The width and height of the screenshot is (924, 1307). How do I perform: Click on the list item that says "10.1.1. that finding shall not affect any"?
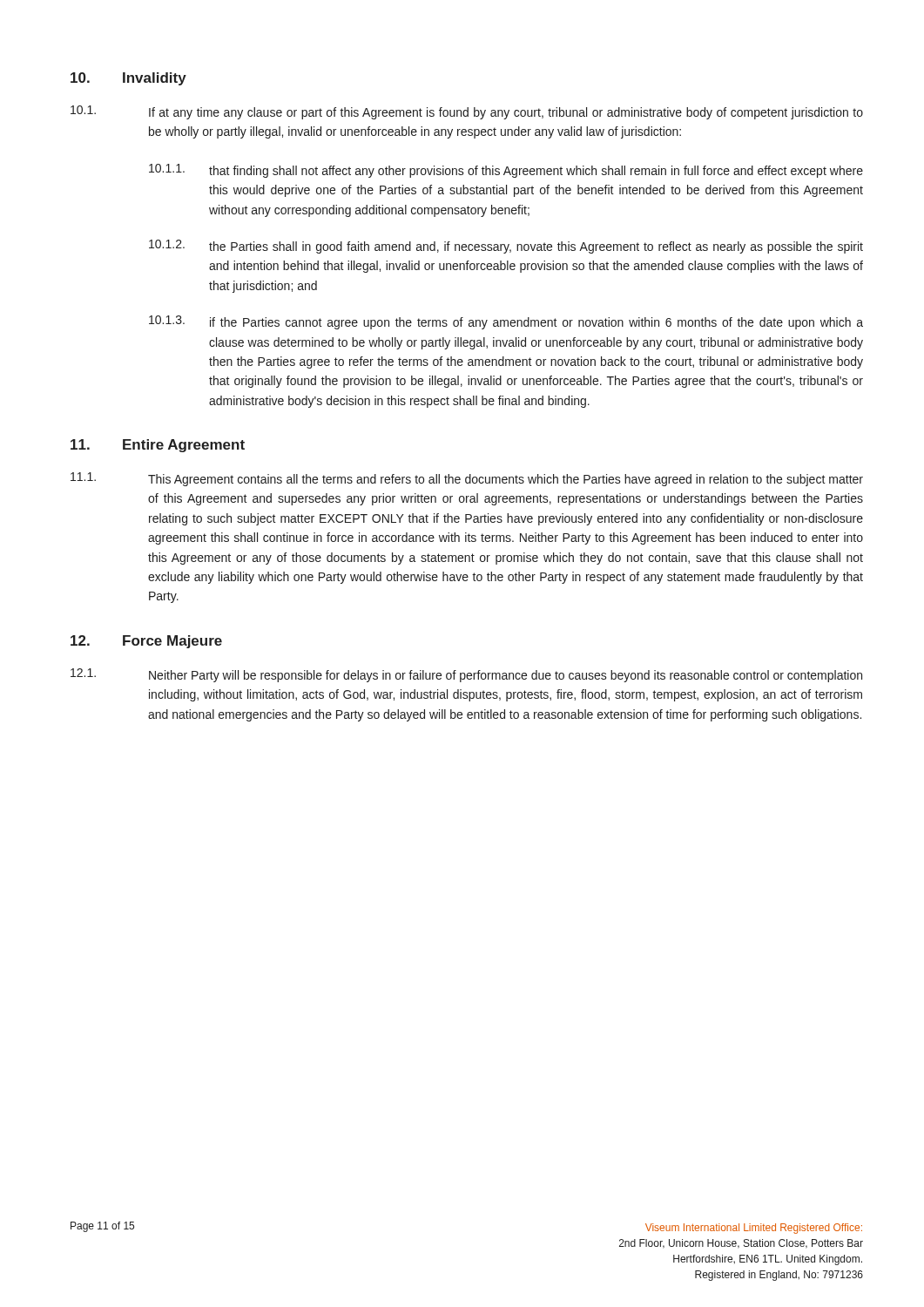[506, 190]
